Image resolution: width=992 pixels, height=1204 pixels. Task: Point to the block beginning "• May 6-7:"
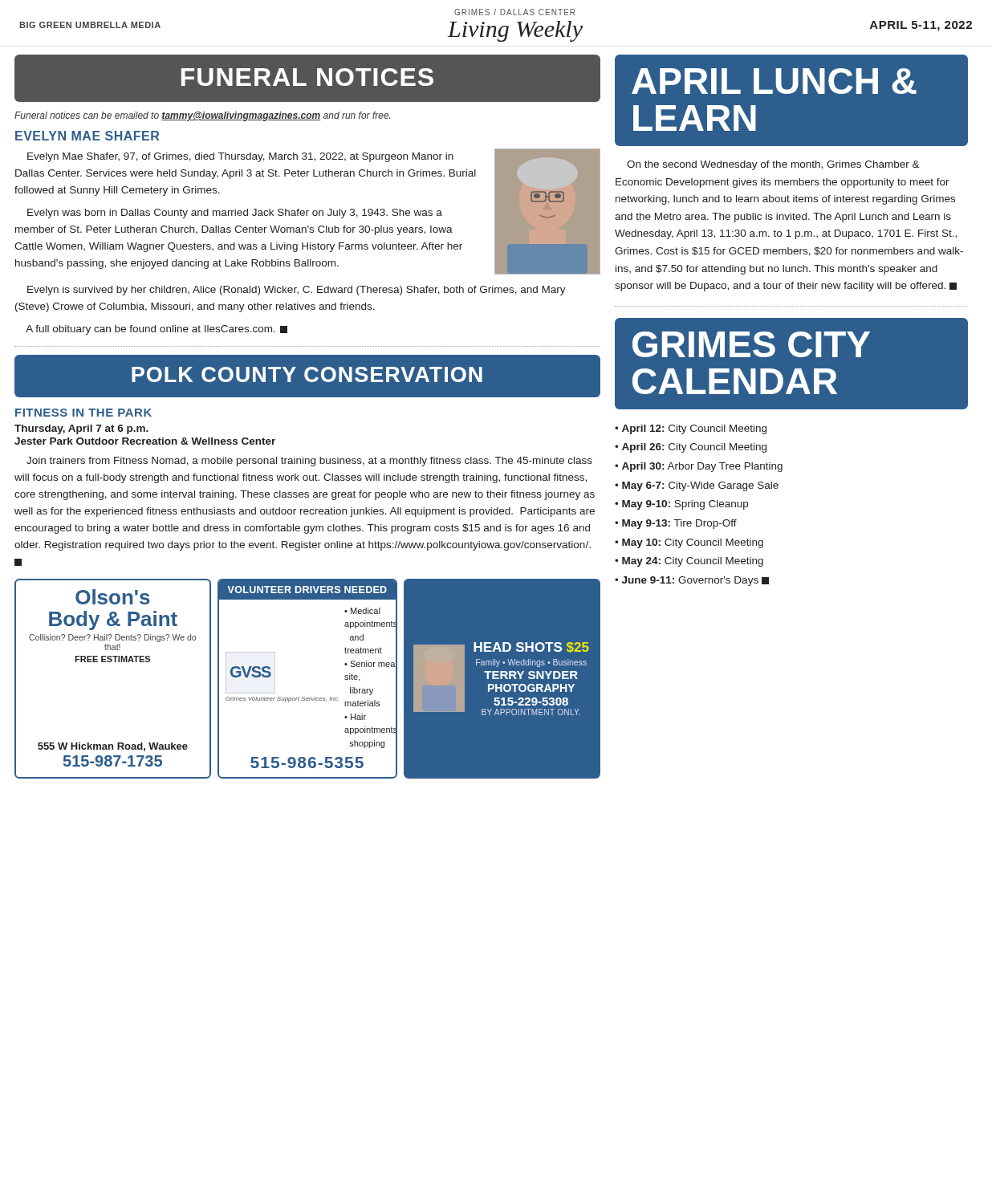pyautogui.click(x=697, y=485)
